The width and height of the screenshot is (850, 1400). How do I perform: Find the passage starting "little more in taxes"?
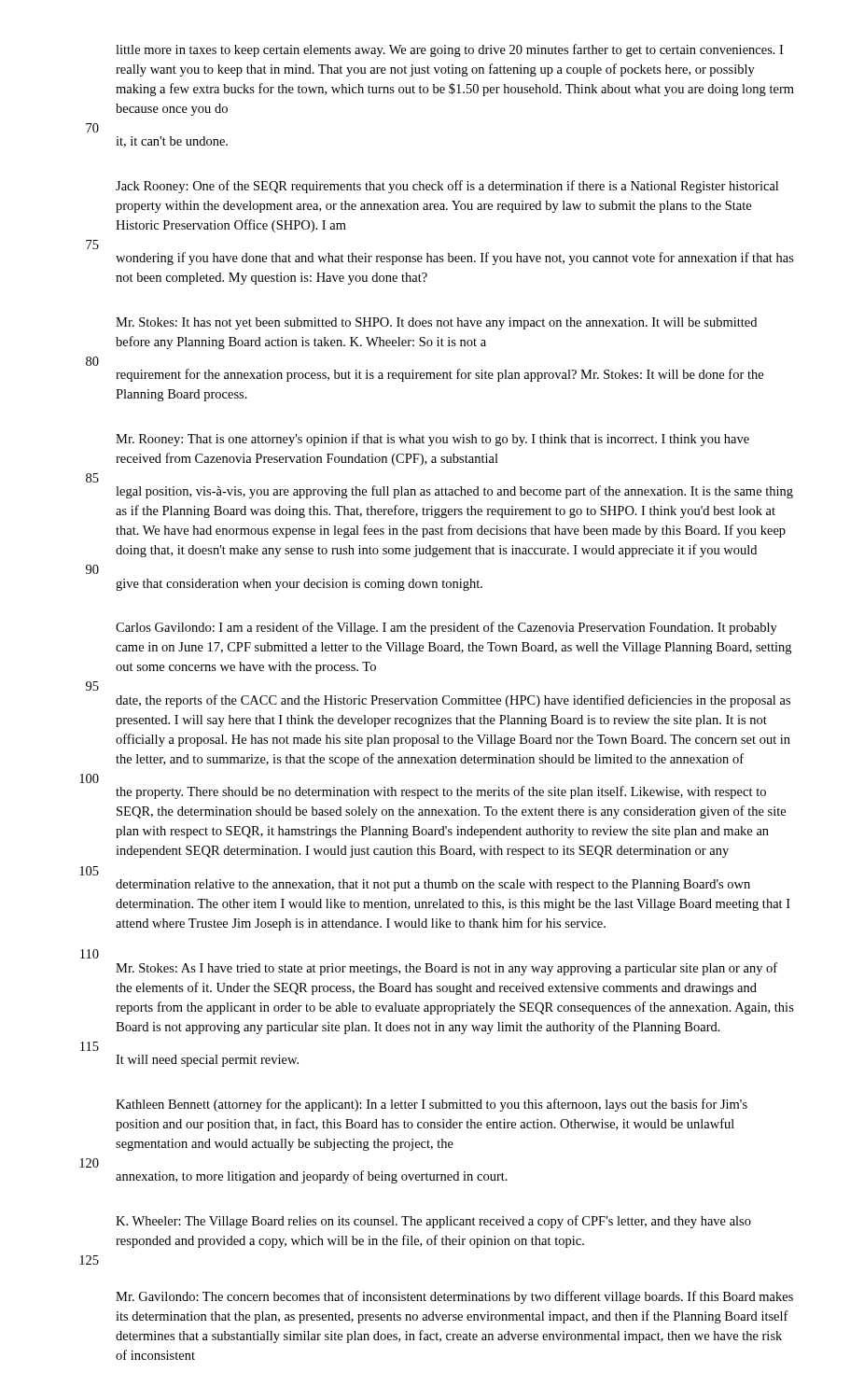429,72
